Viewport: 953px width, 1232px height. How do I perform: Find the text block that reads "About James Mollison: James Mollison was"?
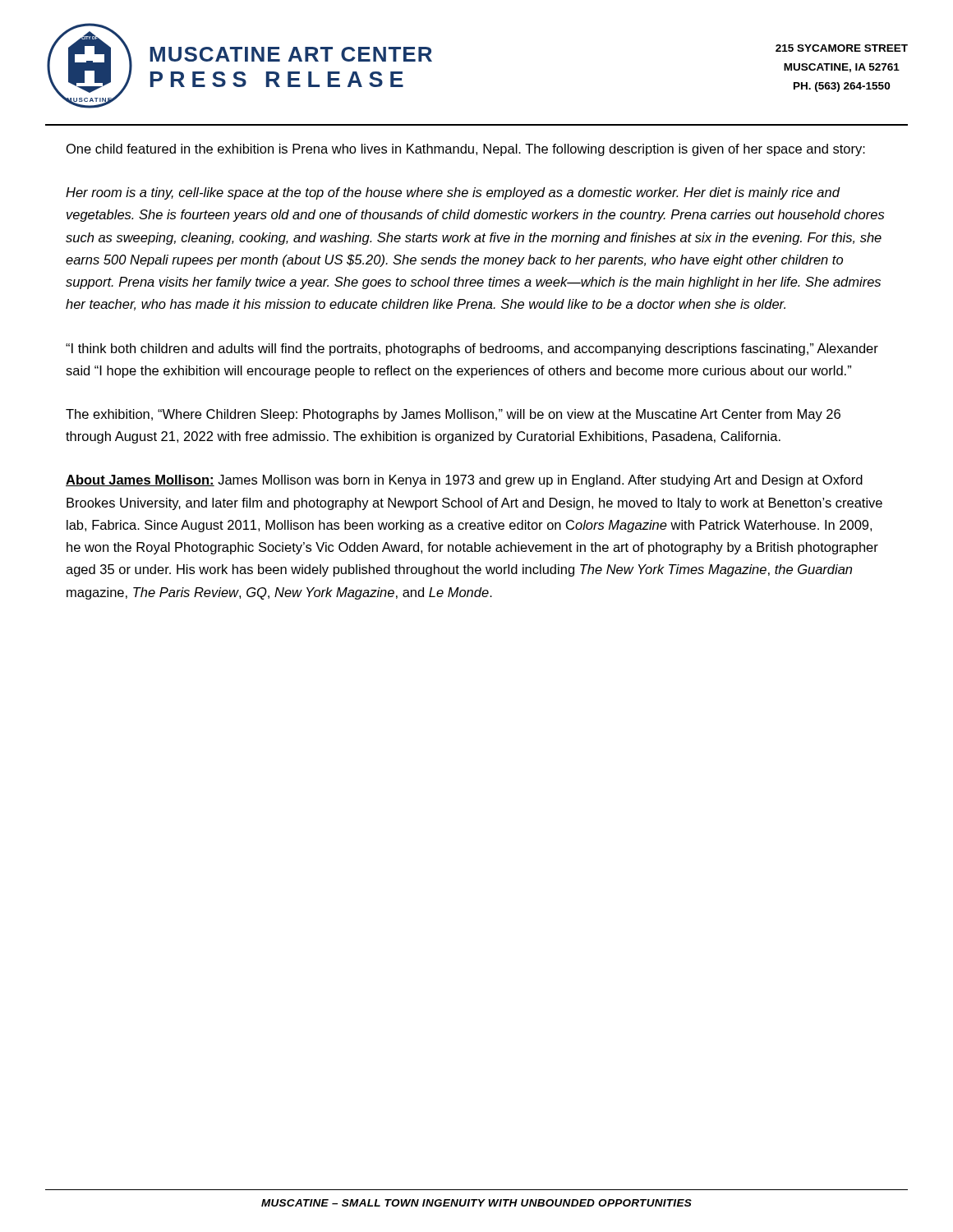[474, 536]
